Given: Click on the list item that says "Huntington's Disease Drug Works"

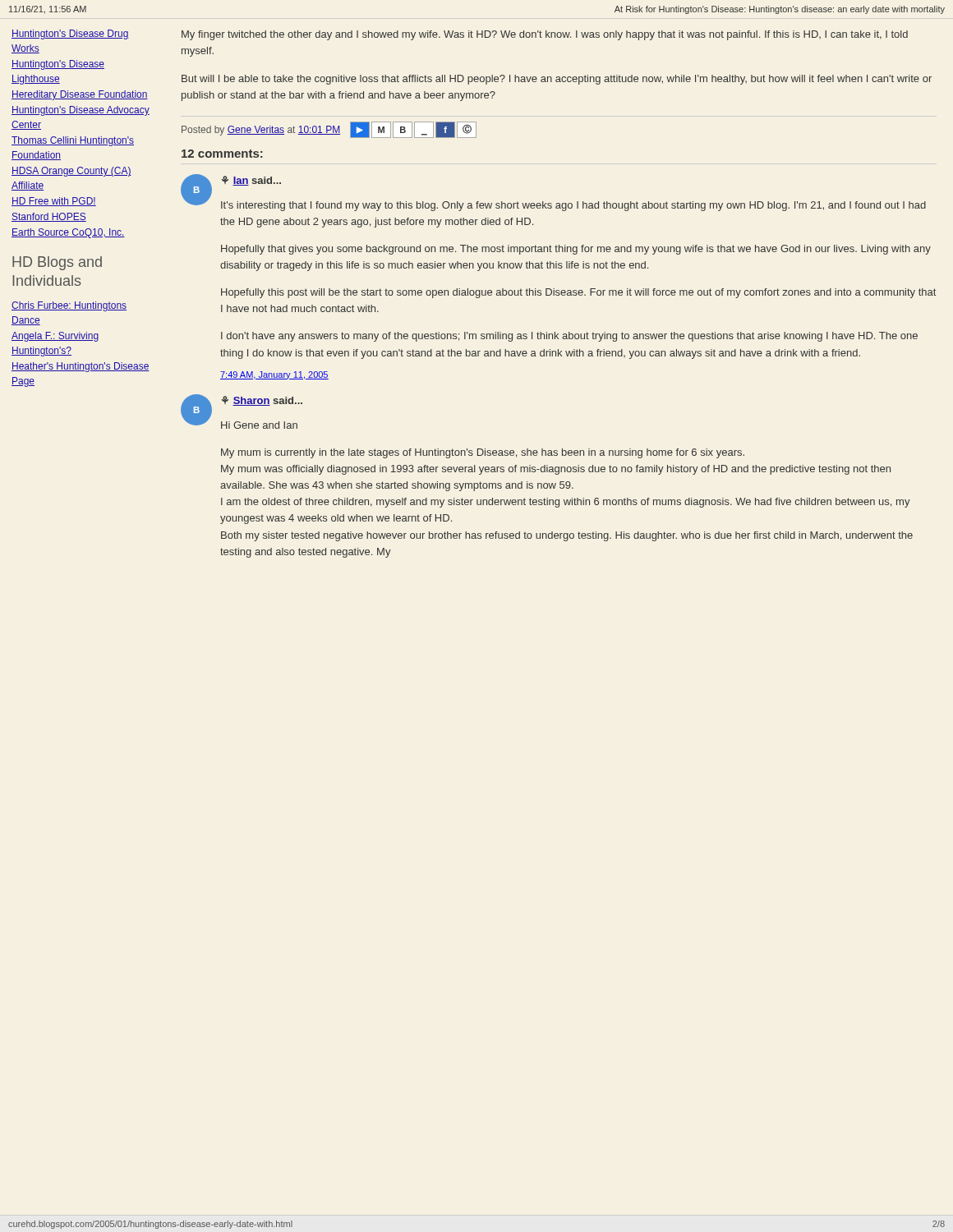Looking at the screenshot, I should click(82, 41).
